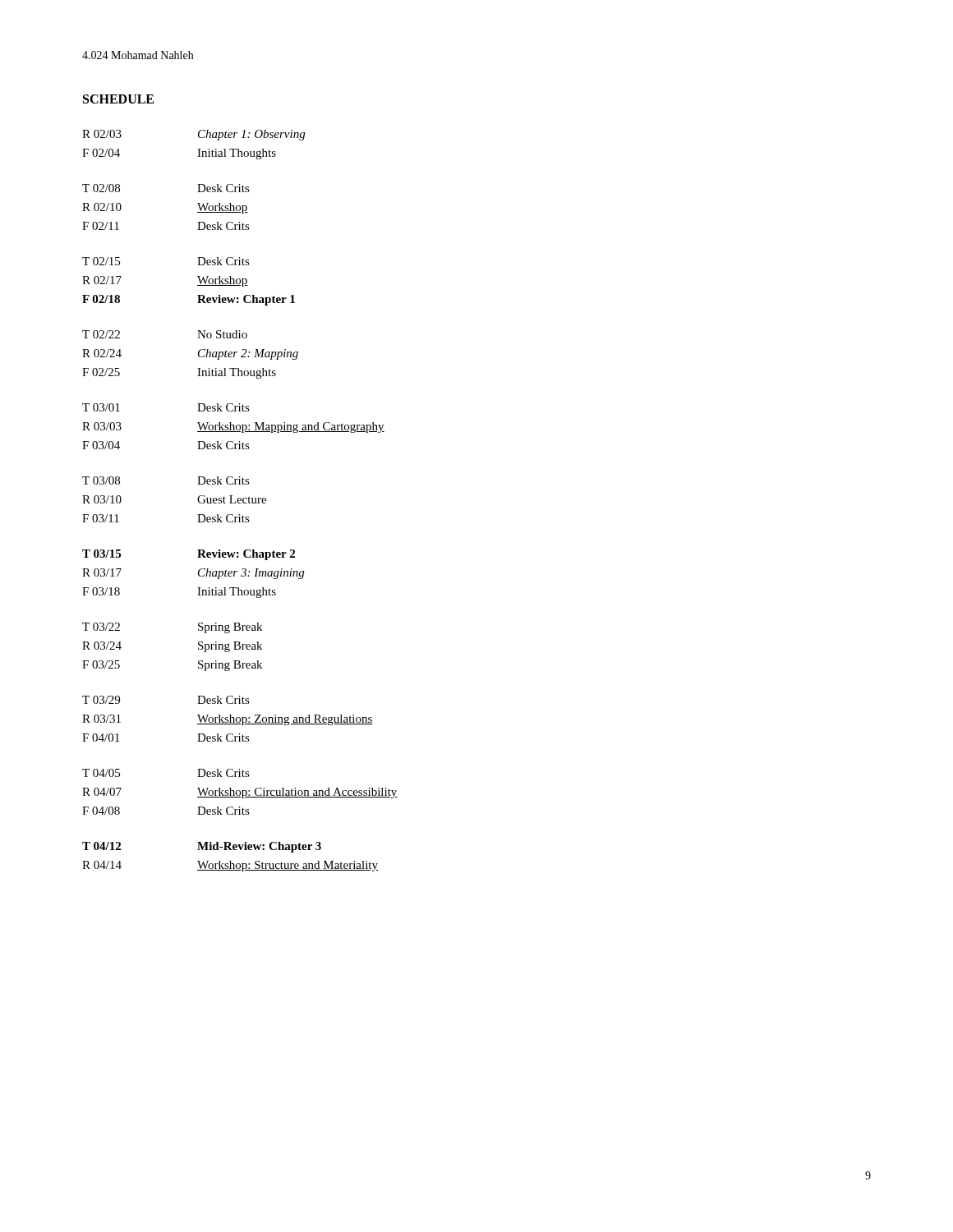Viewport: 953px width, 1232px height.
Task: Find the list item containing "R 02/10 Workshop"
Action: (102, 208)
